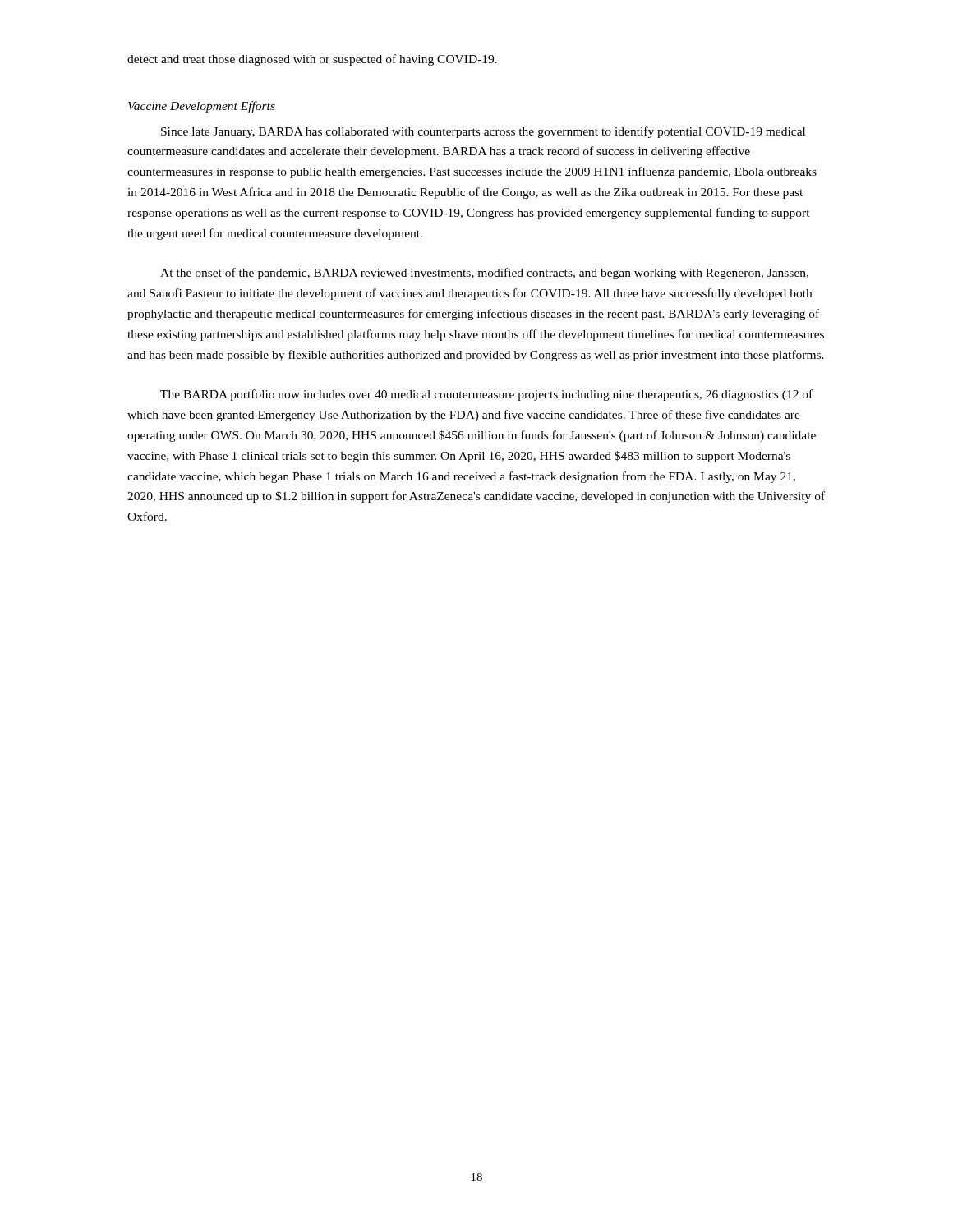Locate the block of text that opens with "At the onset of the pandemic, BARDA reviewed"

coord(476,313)
